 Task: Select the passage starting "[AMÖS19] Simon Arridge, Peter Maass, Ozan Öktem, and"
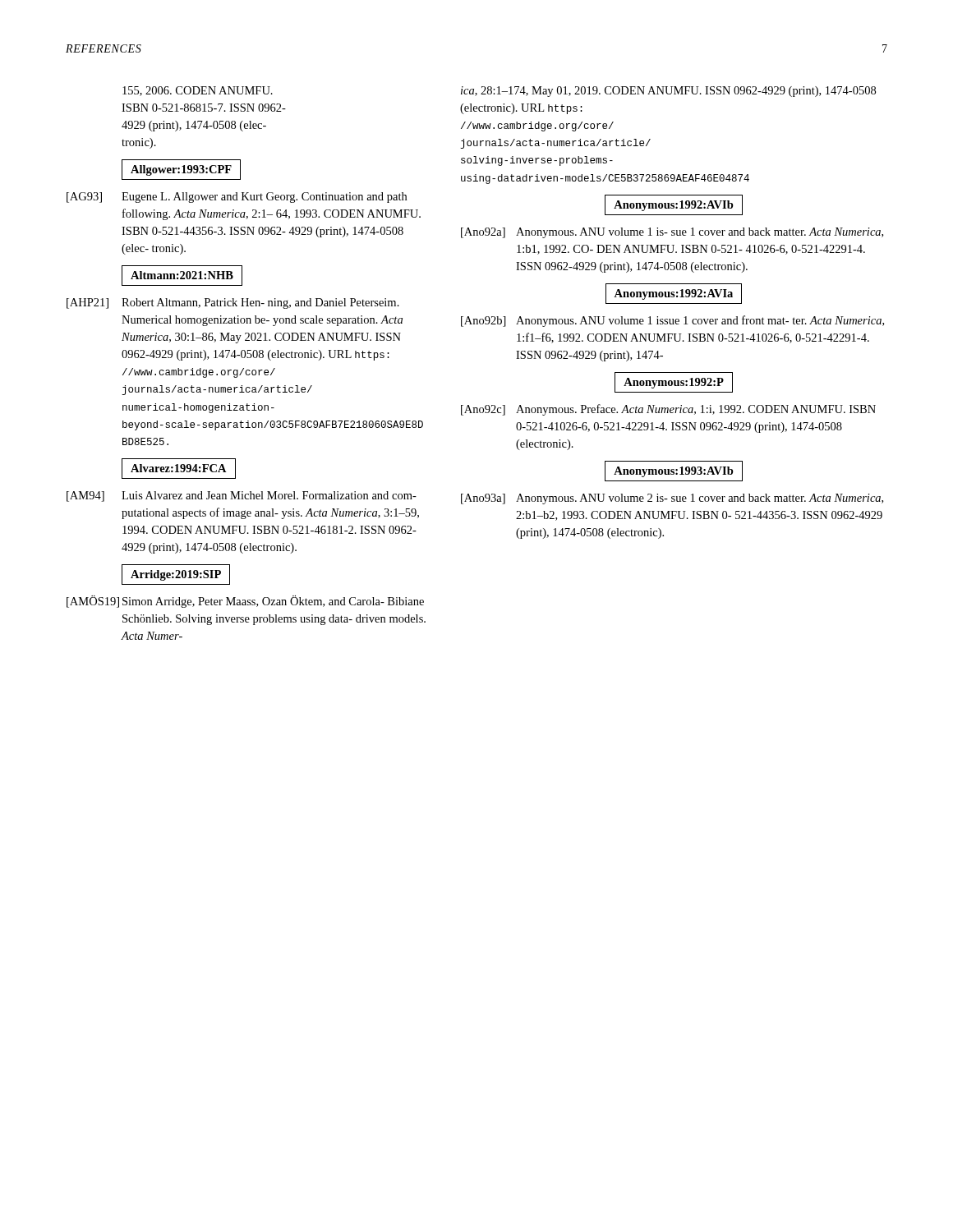click(x=246, y=619)
